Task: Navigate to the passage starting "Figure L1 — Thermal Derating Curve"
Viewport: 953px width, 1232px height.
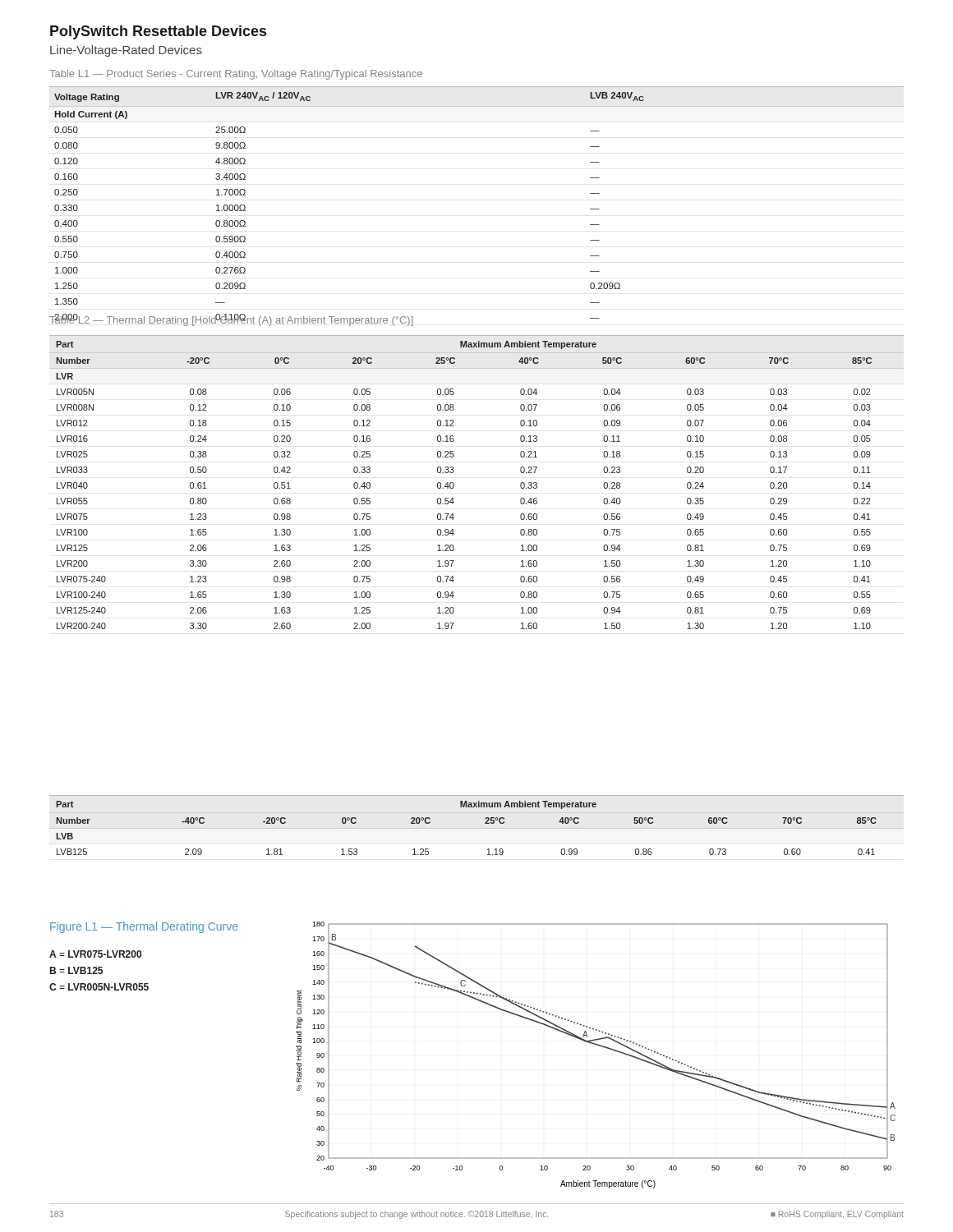Action: [x=144, y=926]
